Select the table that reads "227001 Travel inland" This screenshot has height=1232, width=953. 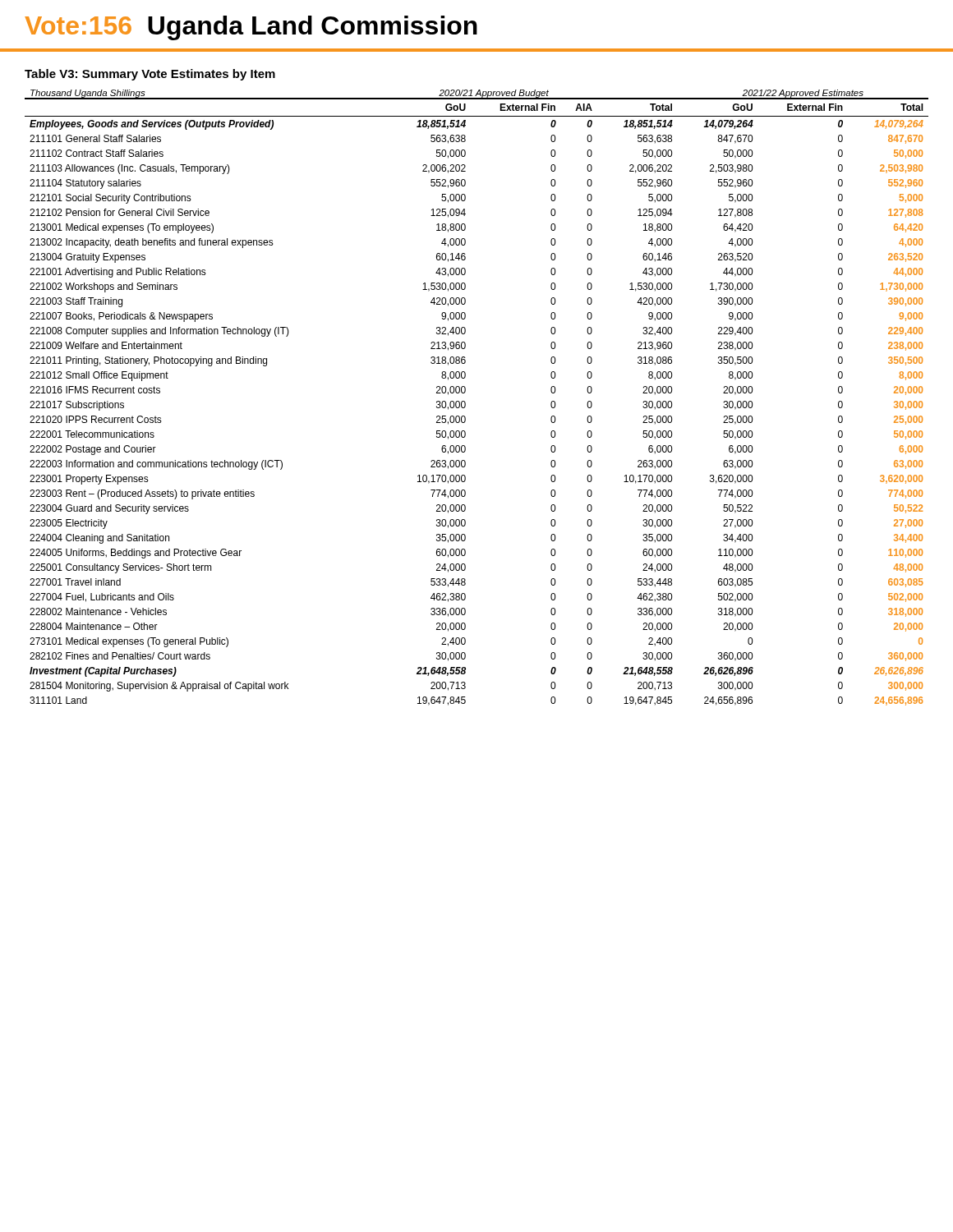[x=476, y=397]
